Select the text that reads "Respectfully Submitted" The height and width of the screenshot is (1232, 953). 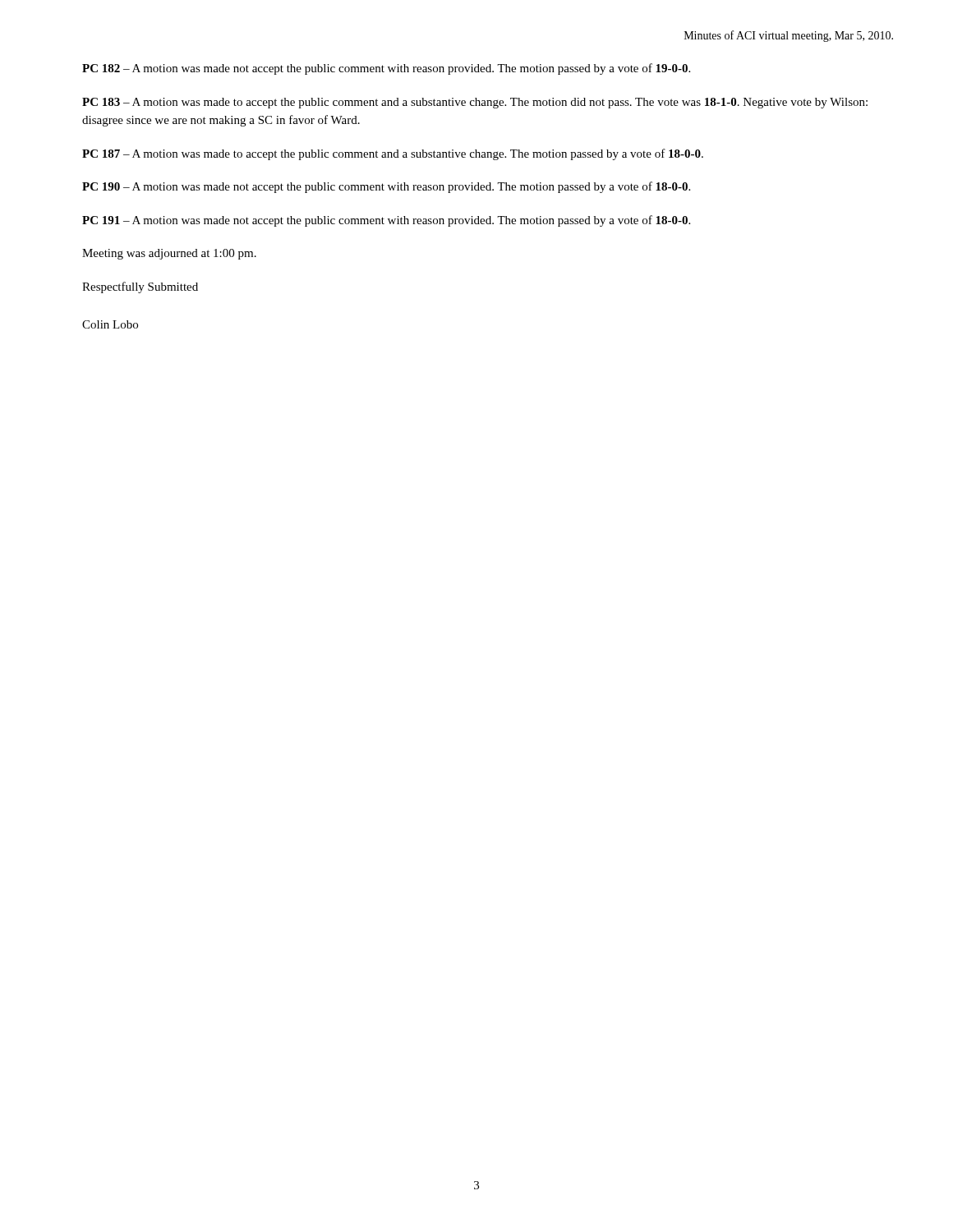coord(140,286)
